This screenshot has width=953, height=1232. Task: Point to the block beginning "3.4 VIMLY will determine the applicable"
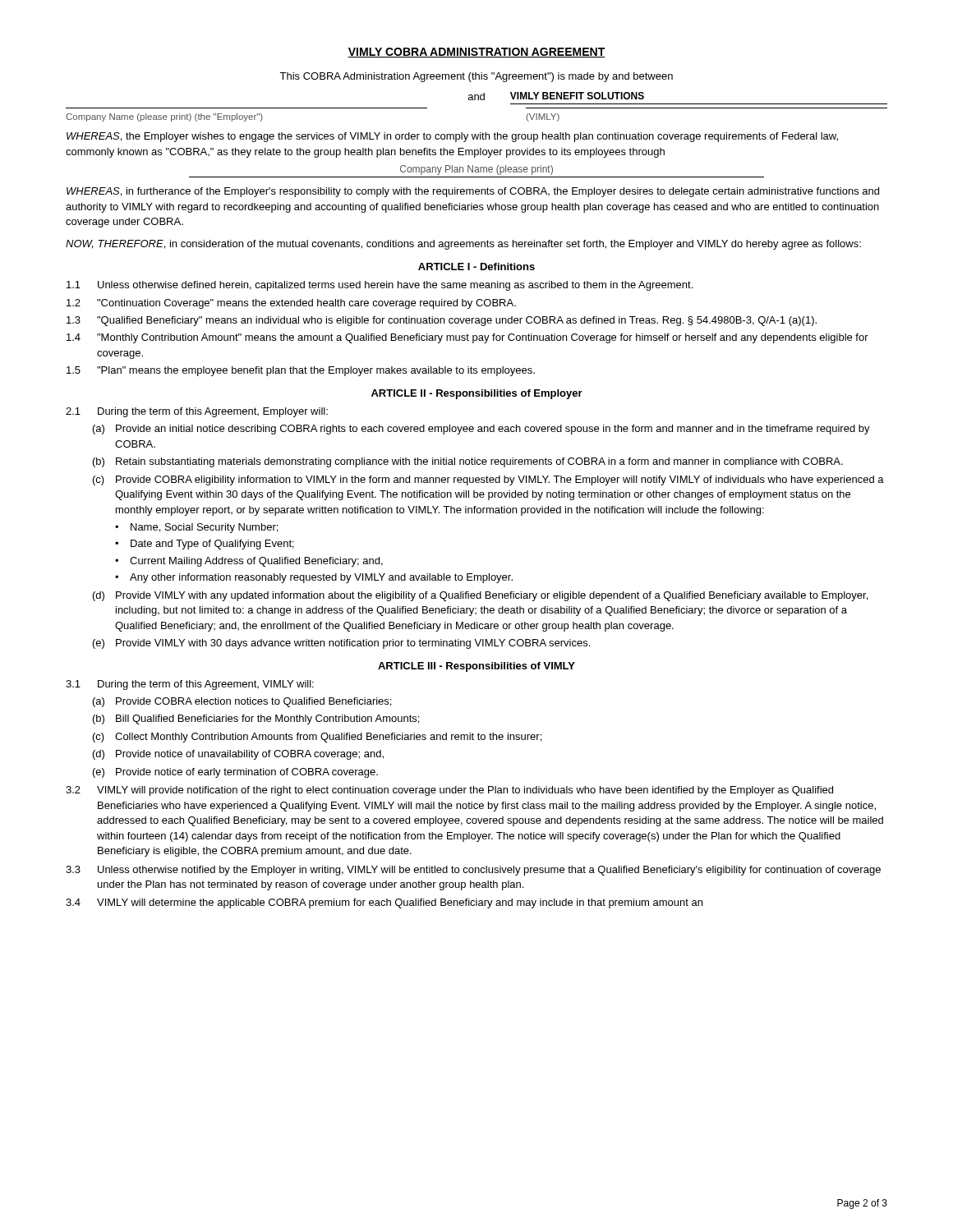[x=476, y=903]
